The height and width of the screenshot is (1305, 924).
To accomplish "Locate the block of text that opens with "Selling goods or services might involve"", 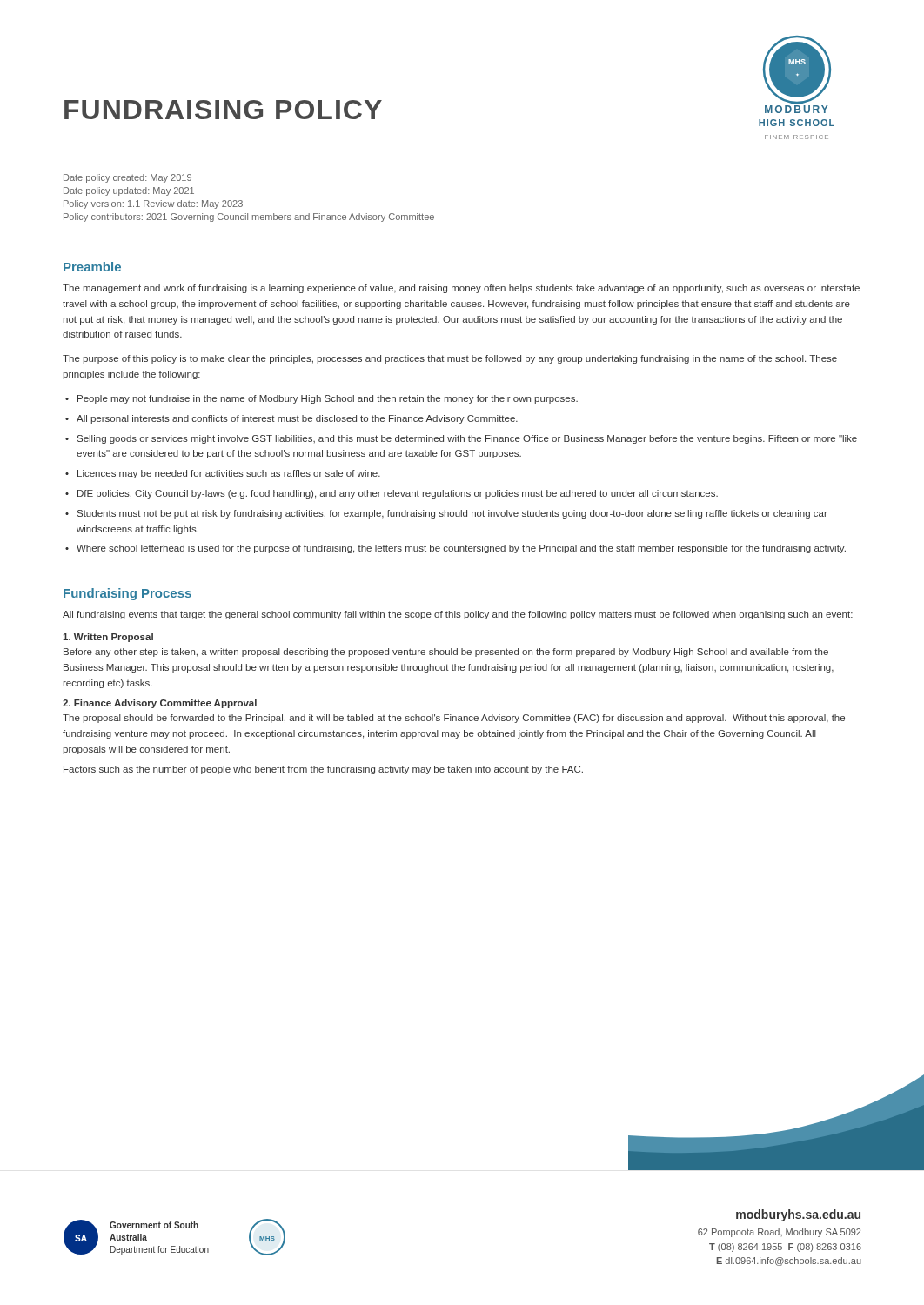I will pos(462,447).
